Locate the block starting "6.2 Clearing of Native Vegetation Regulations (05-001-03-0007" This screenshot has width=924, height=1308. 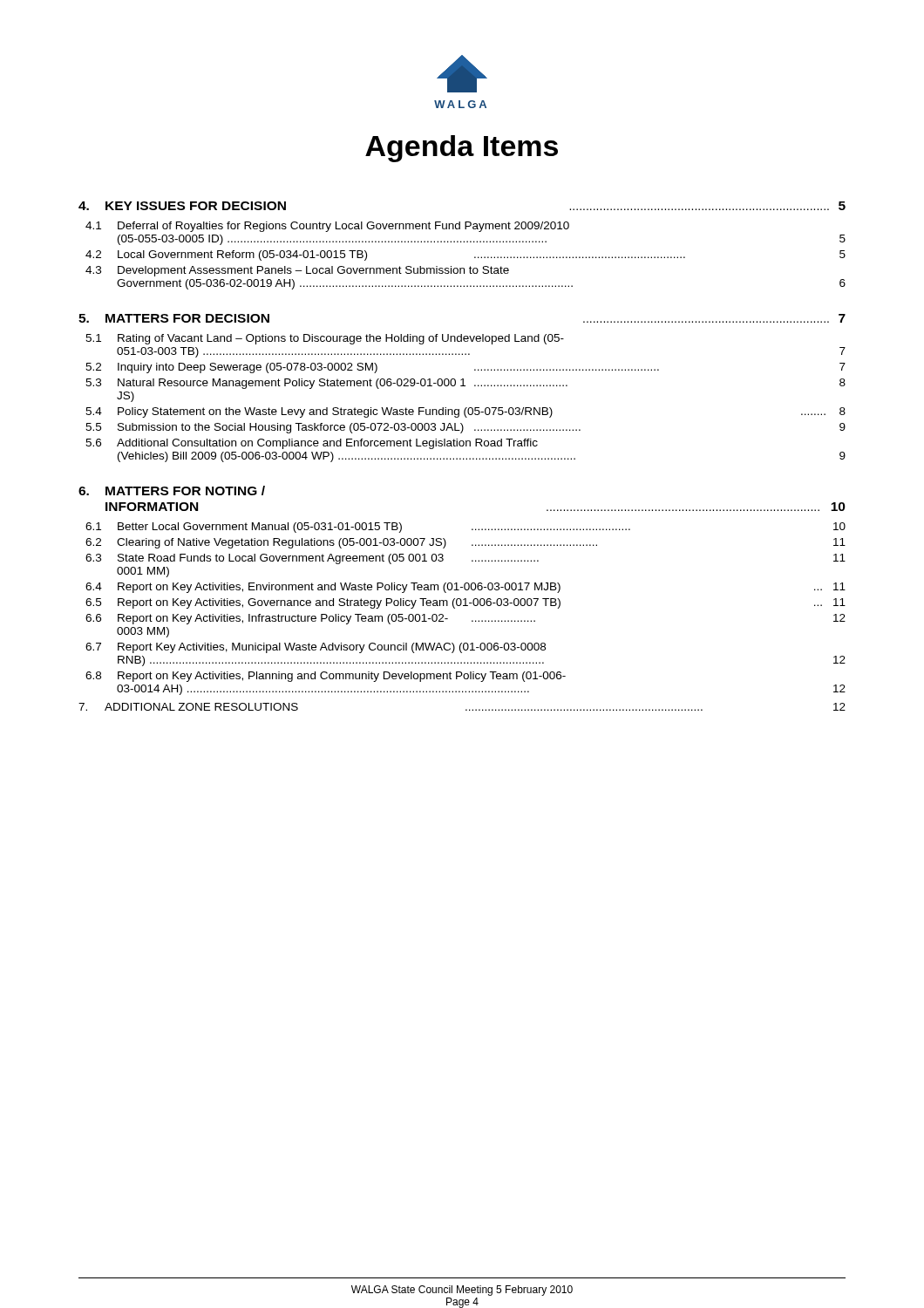466,542
